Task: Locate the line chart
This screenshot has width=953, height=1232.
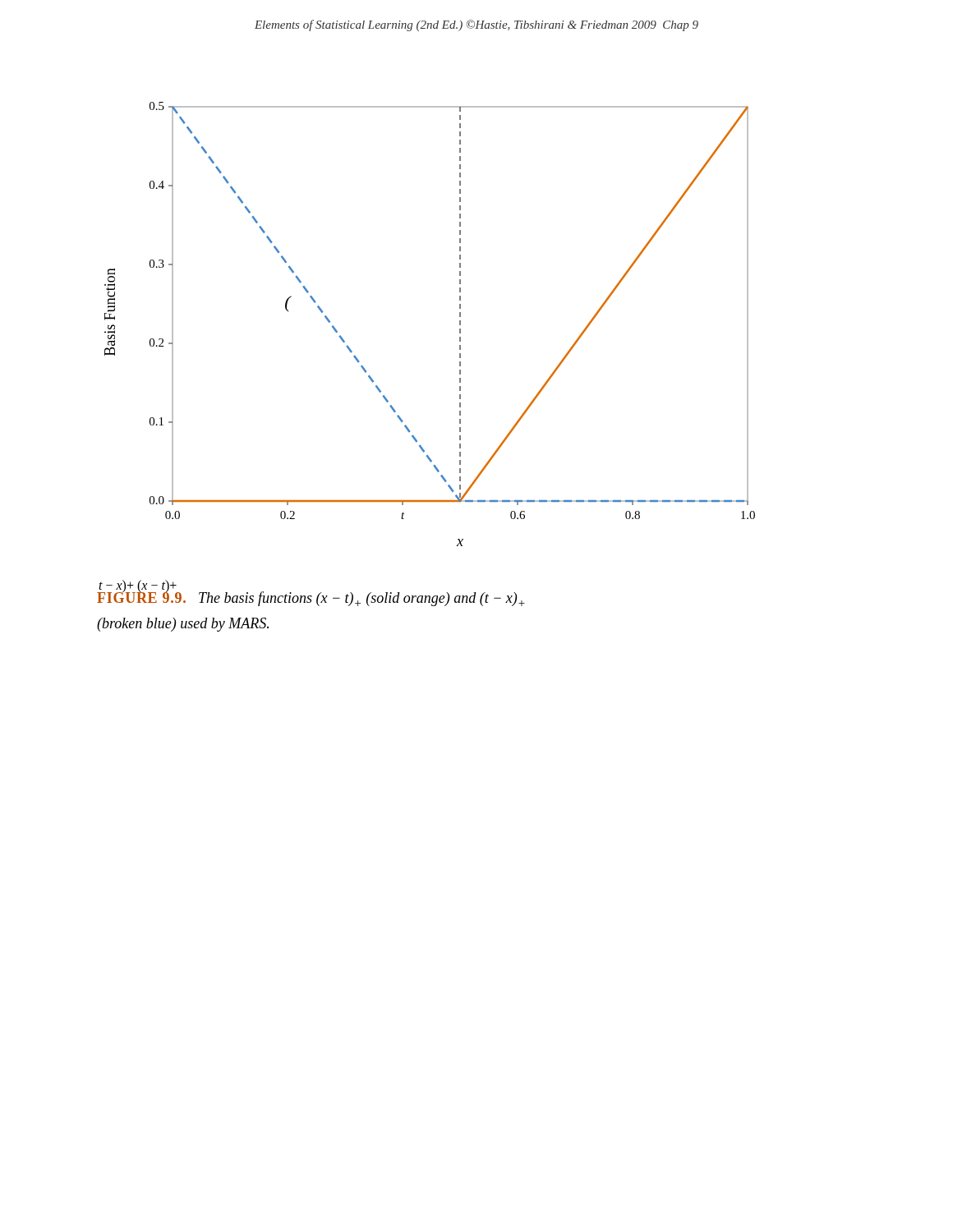Action: click(435, 333)
